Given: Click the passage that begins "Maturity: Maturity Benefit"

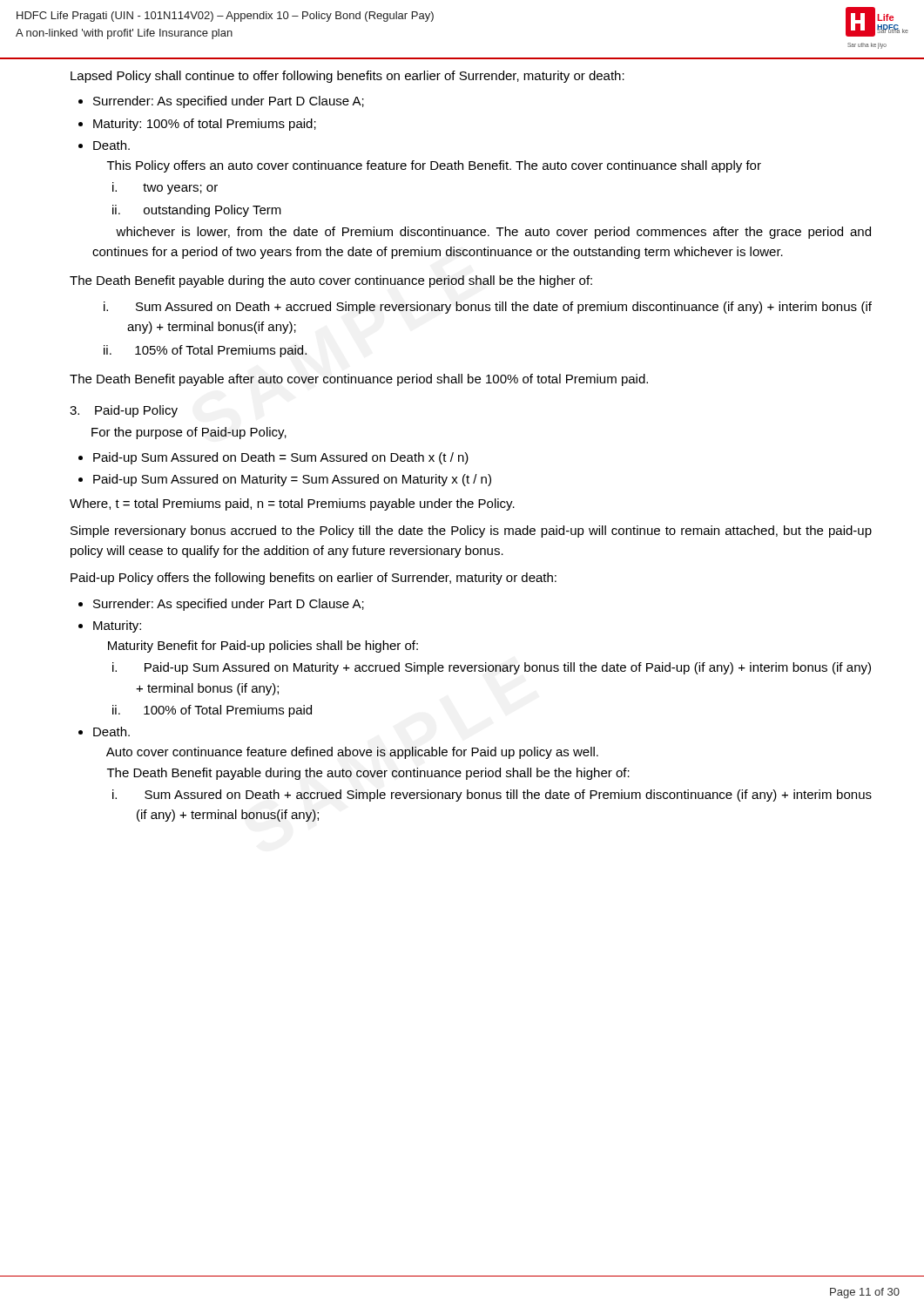Looking at the screenshot, I should (x=482, y=669).
